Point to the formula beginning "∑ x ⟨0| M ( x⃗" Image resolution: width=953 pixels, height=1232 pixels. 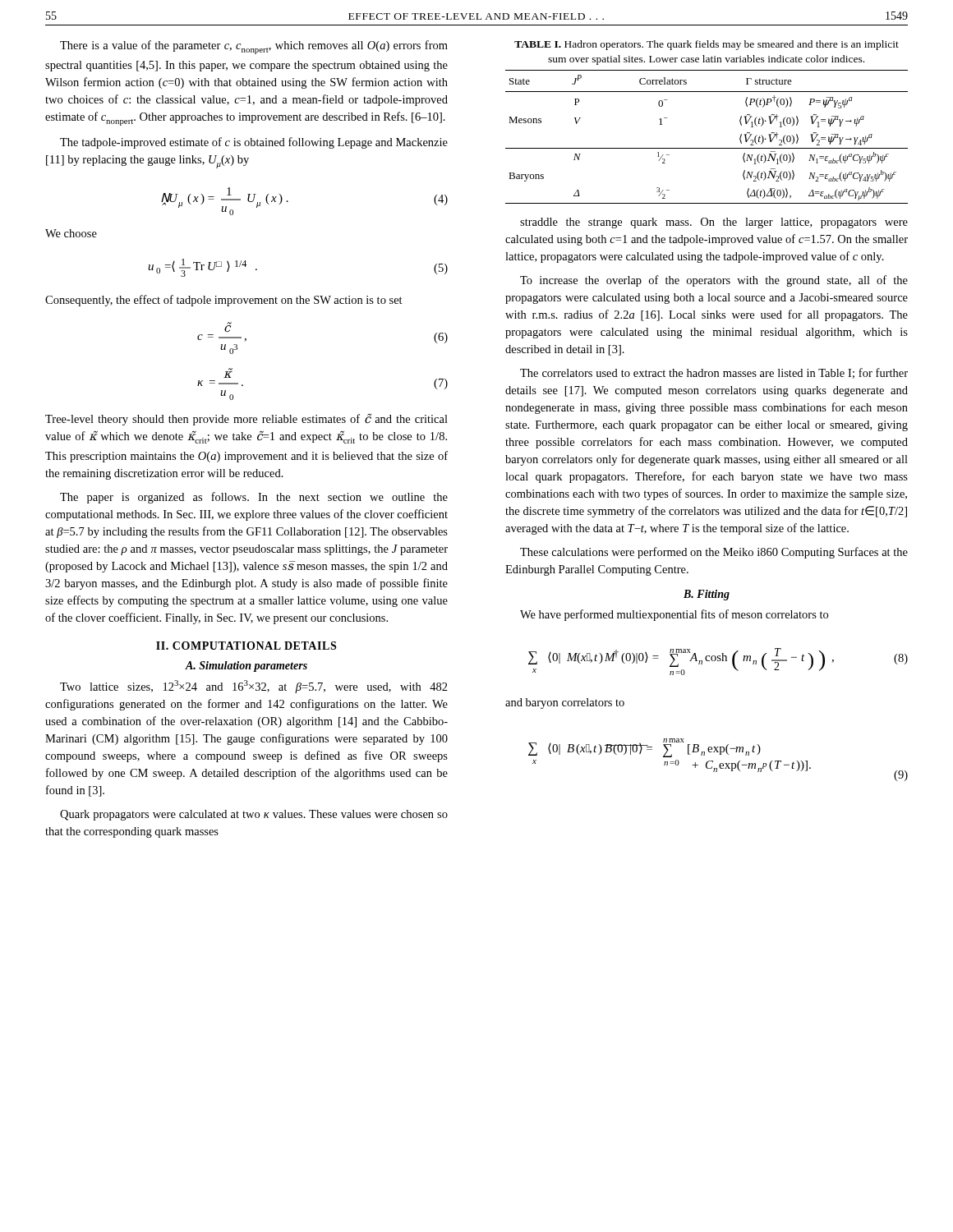tap(717, 656)
